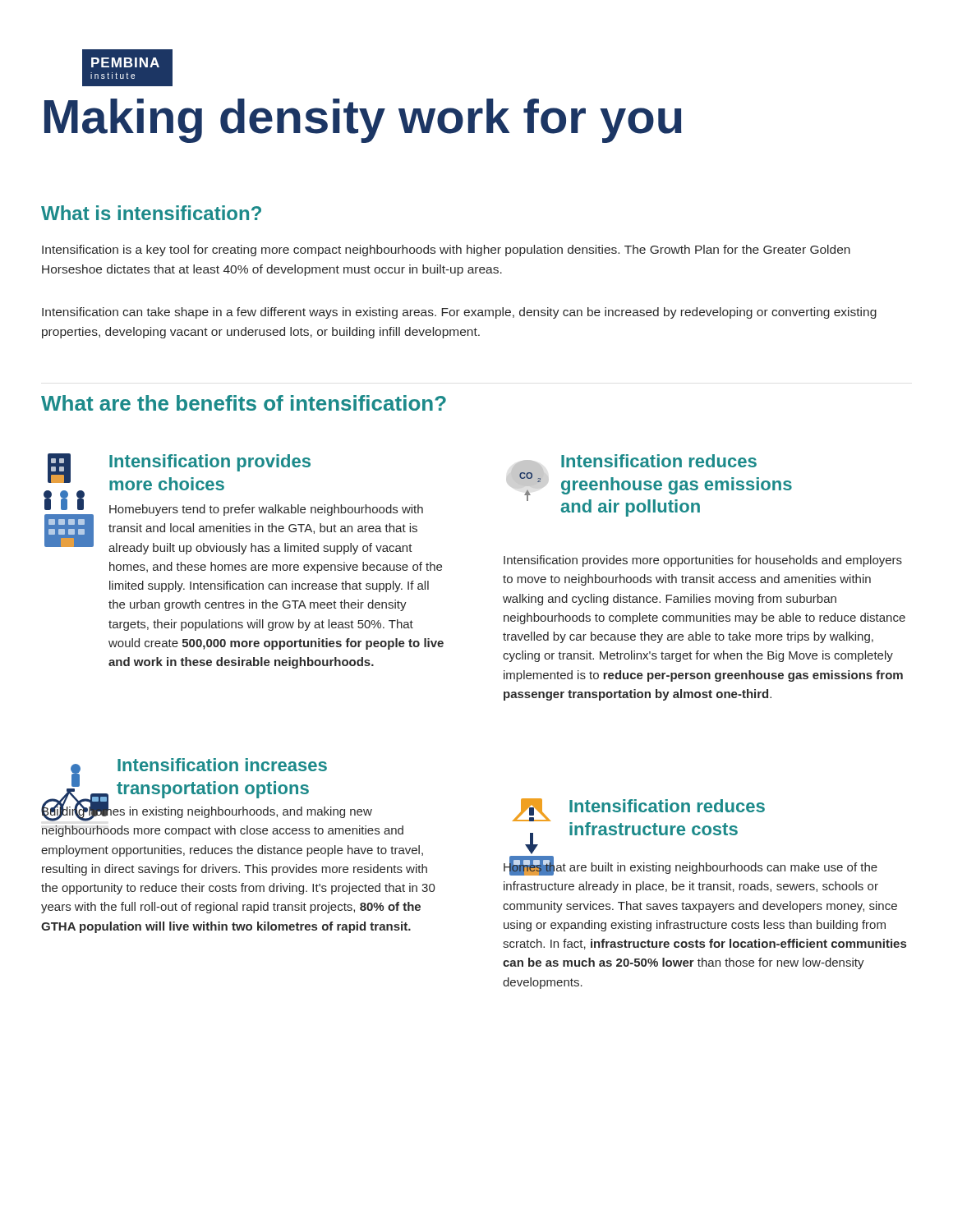Locate the title

[x=476, y=117]
